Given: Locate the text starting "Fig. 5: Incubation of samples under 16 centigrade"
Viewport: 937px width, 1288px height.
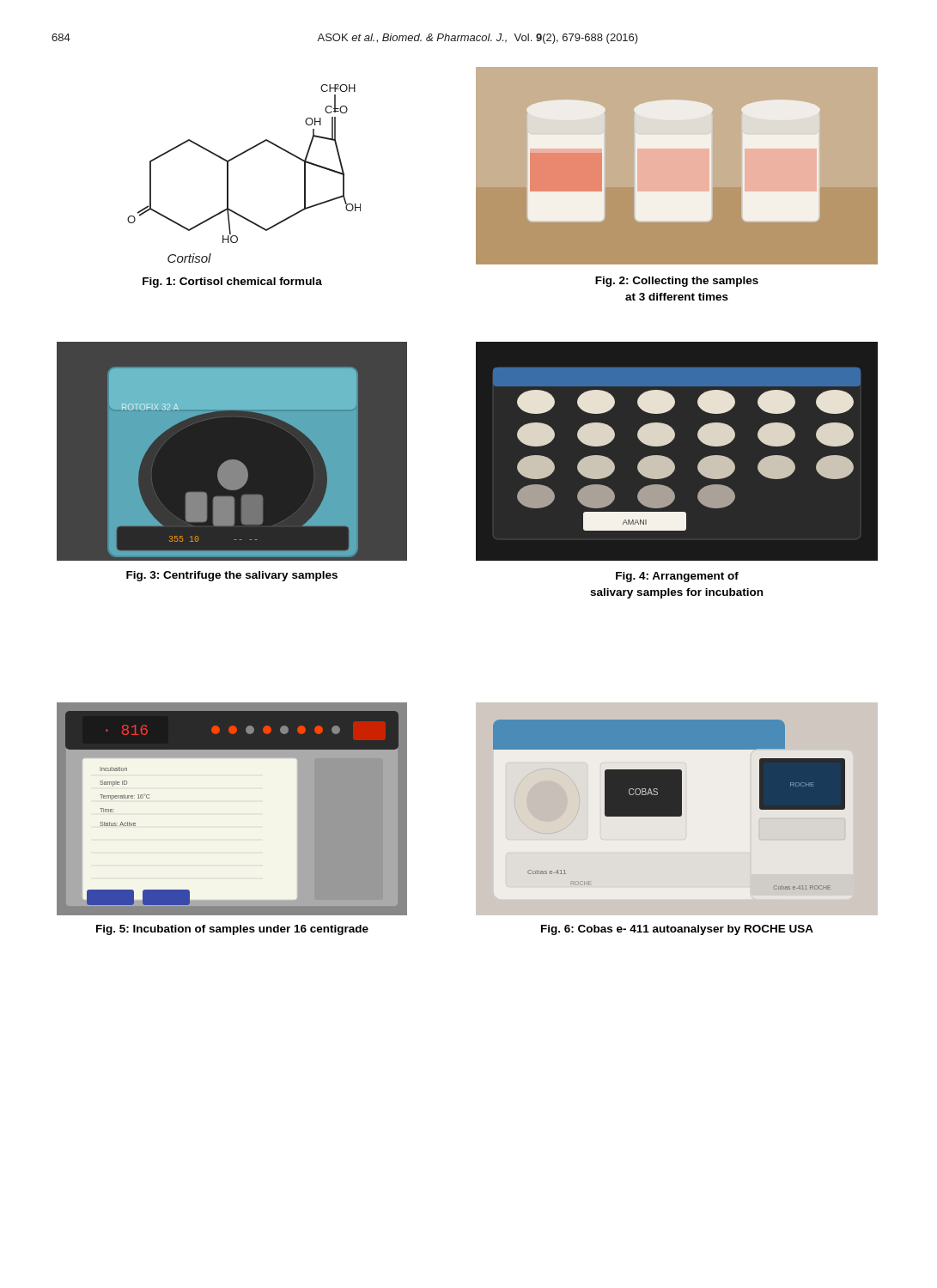Looking at the screenshot, I should tap(232, 929).
